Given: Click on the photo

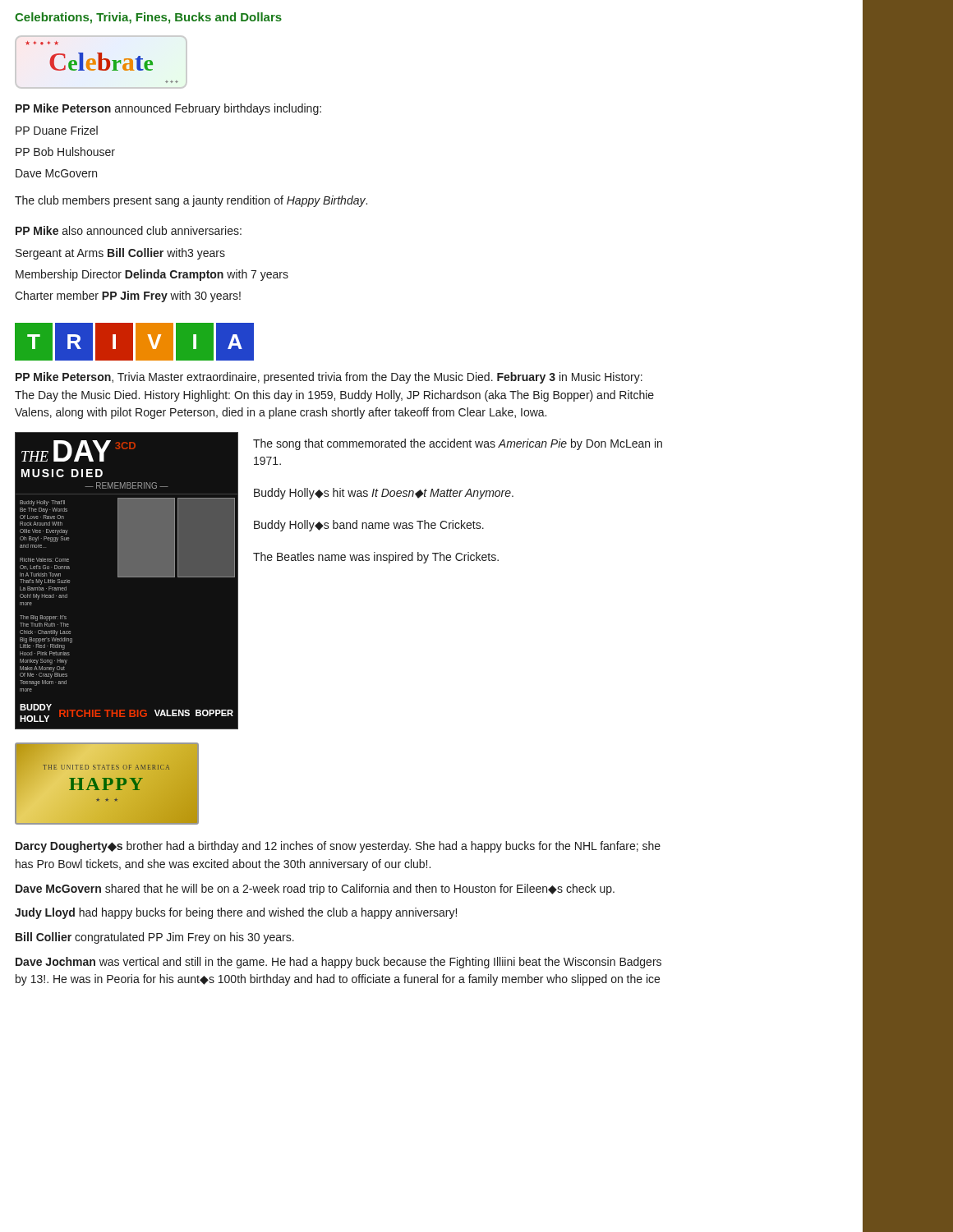Looking at the screenshot, I should [x=127, y=581].
